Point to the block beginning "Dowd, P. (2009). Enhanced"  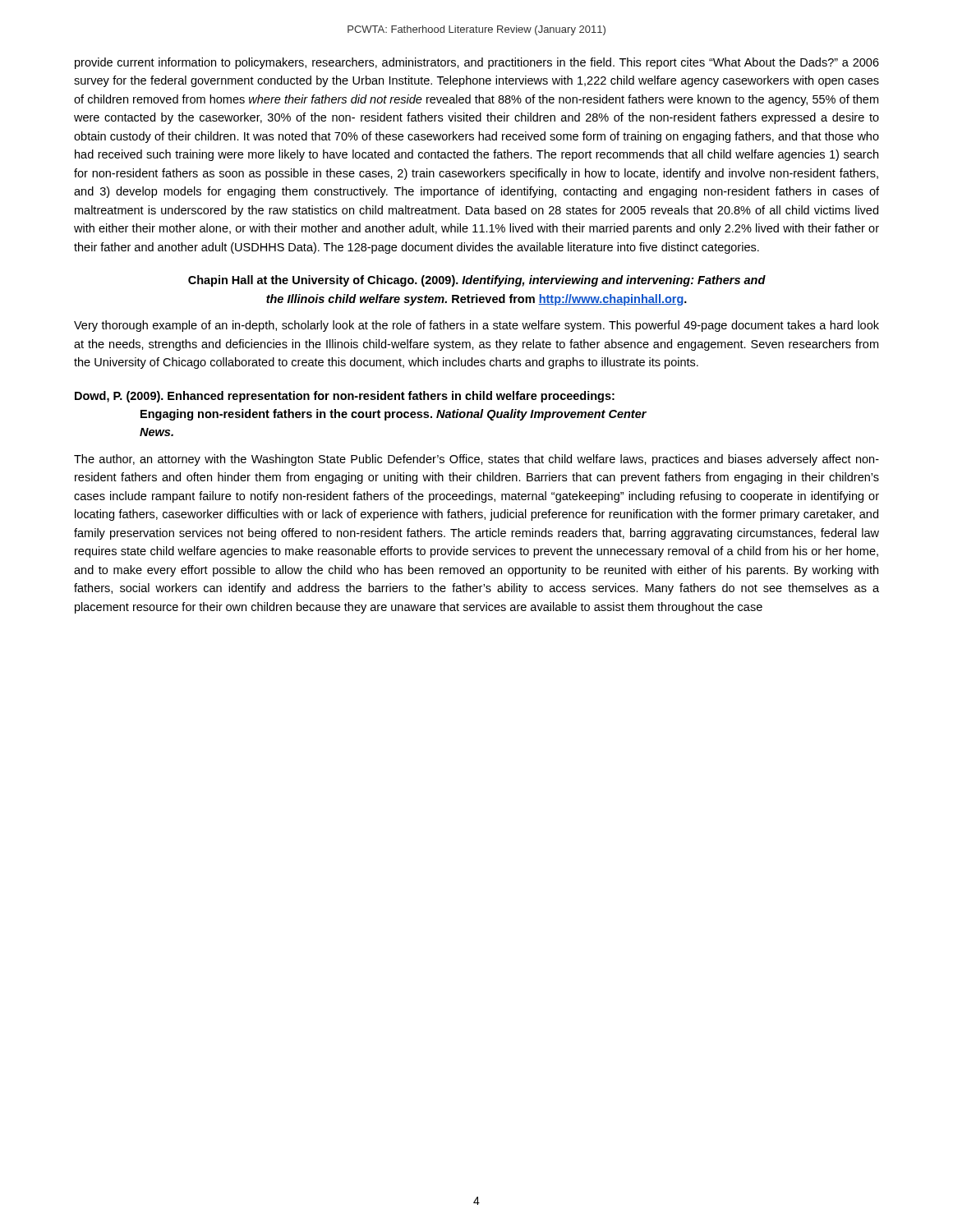[360, 414]
